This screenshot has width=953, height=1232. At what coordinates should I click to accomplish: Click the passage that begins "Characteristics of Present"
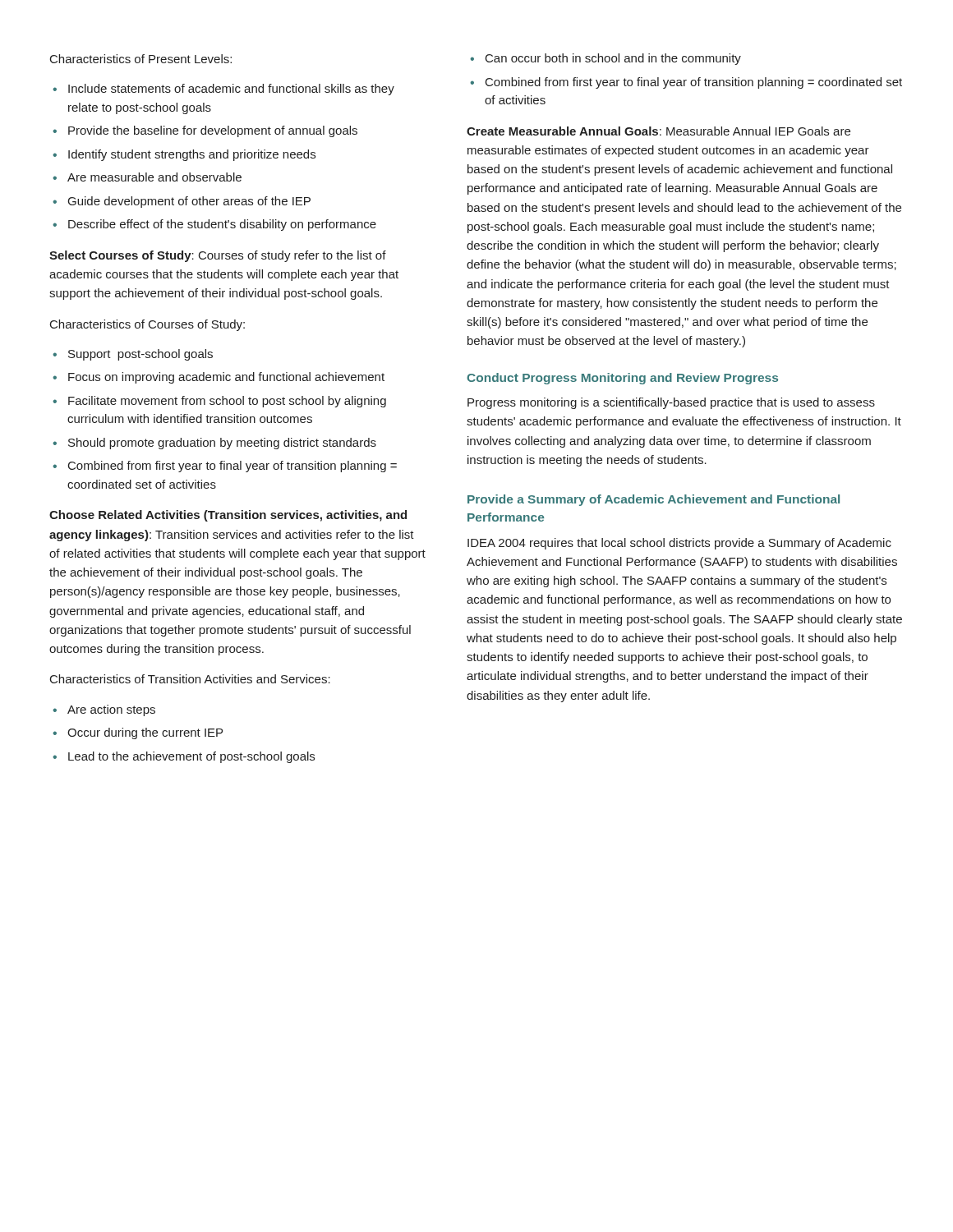141,59
